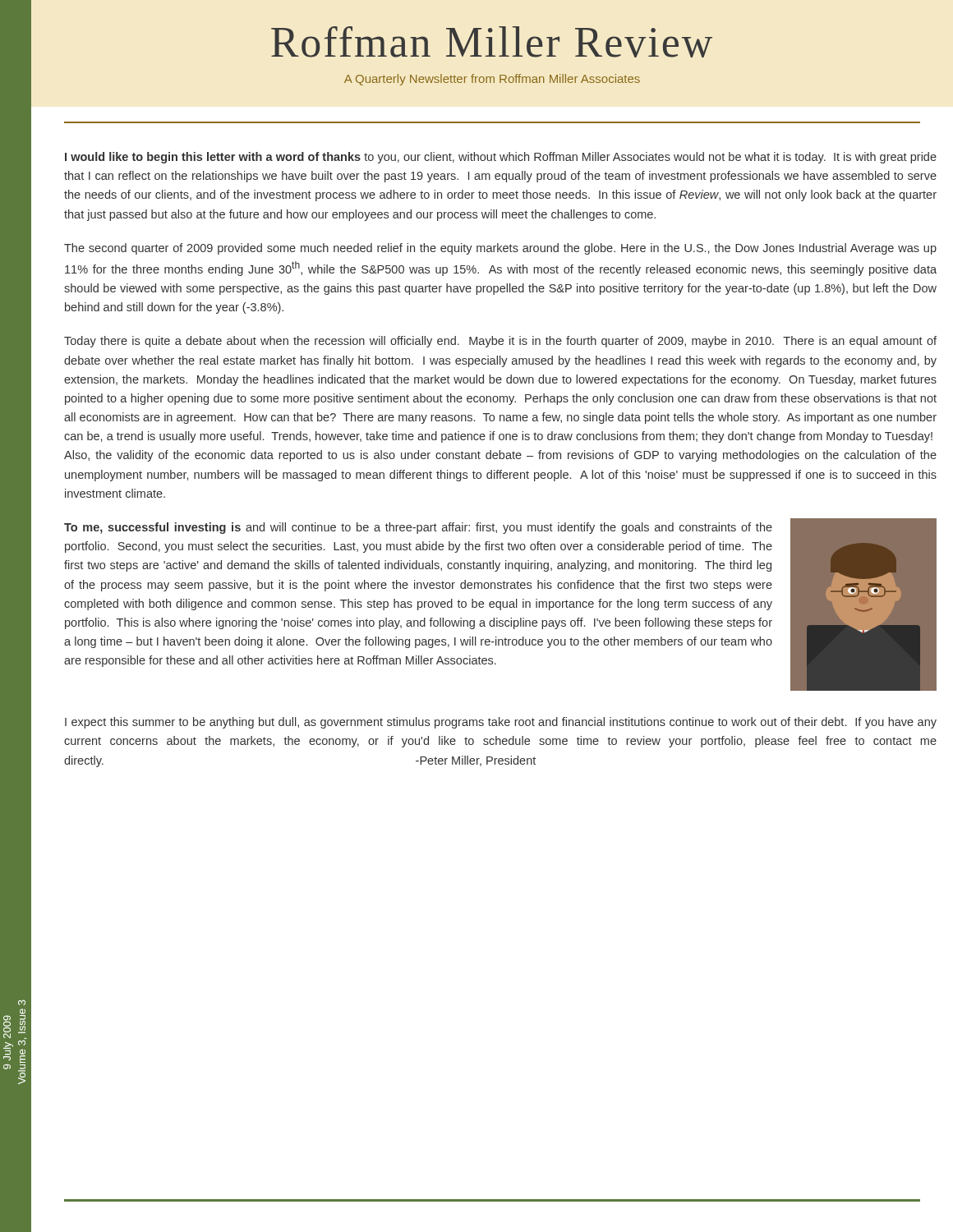Point to the element starting "Today there is quite a debate about when"
The image size is (953, 1232).
coord(500,417)
